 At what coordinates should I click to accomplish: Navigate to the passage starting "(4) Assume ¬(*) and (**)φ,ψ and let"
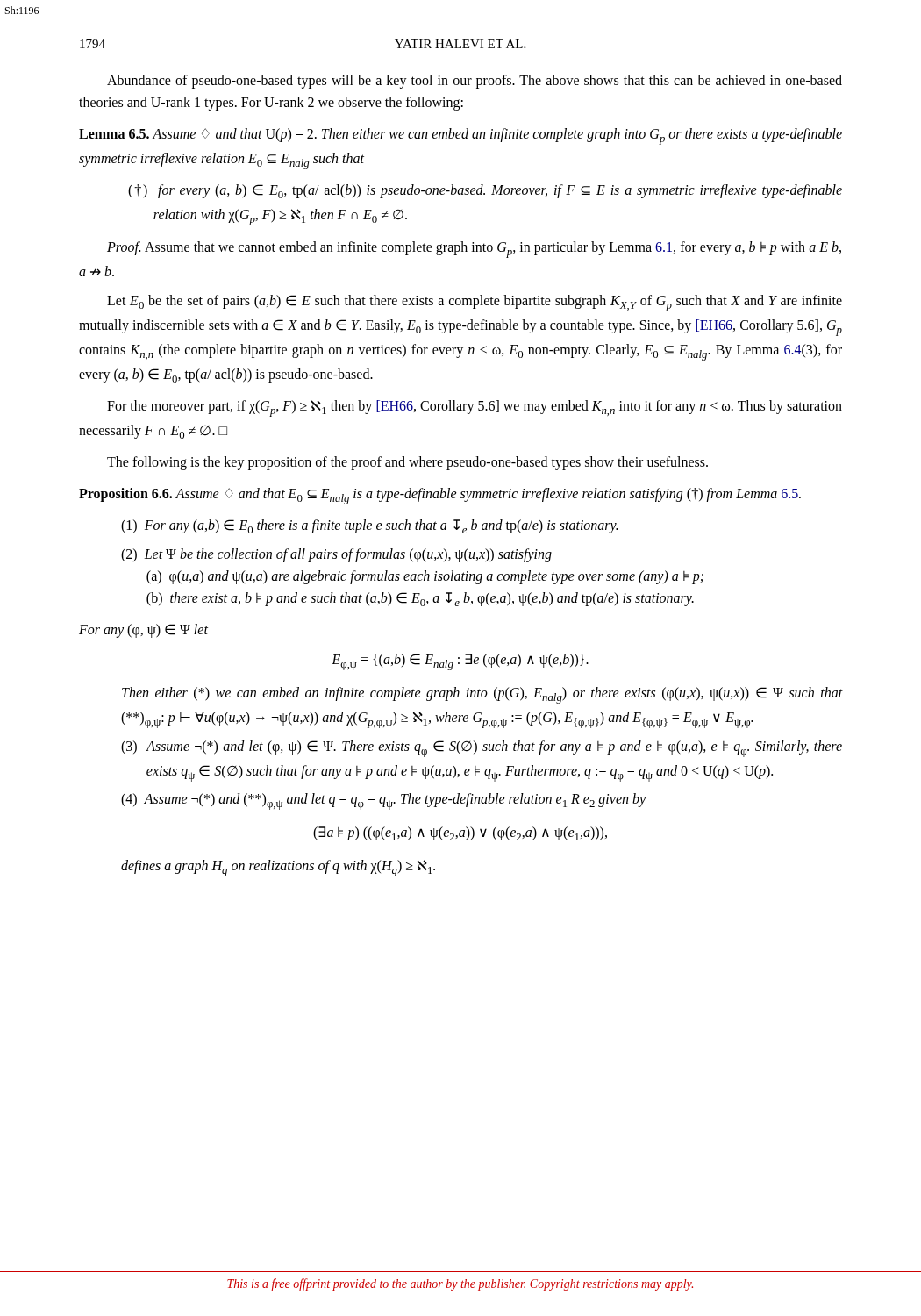482,801
